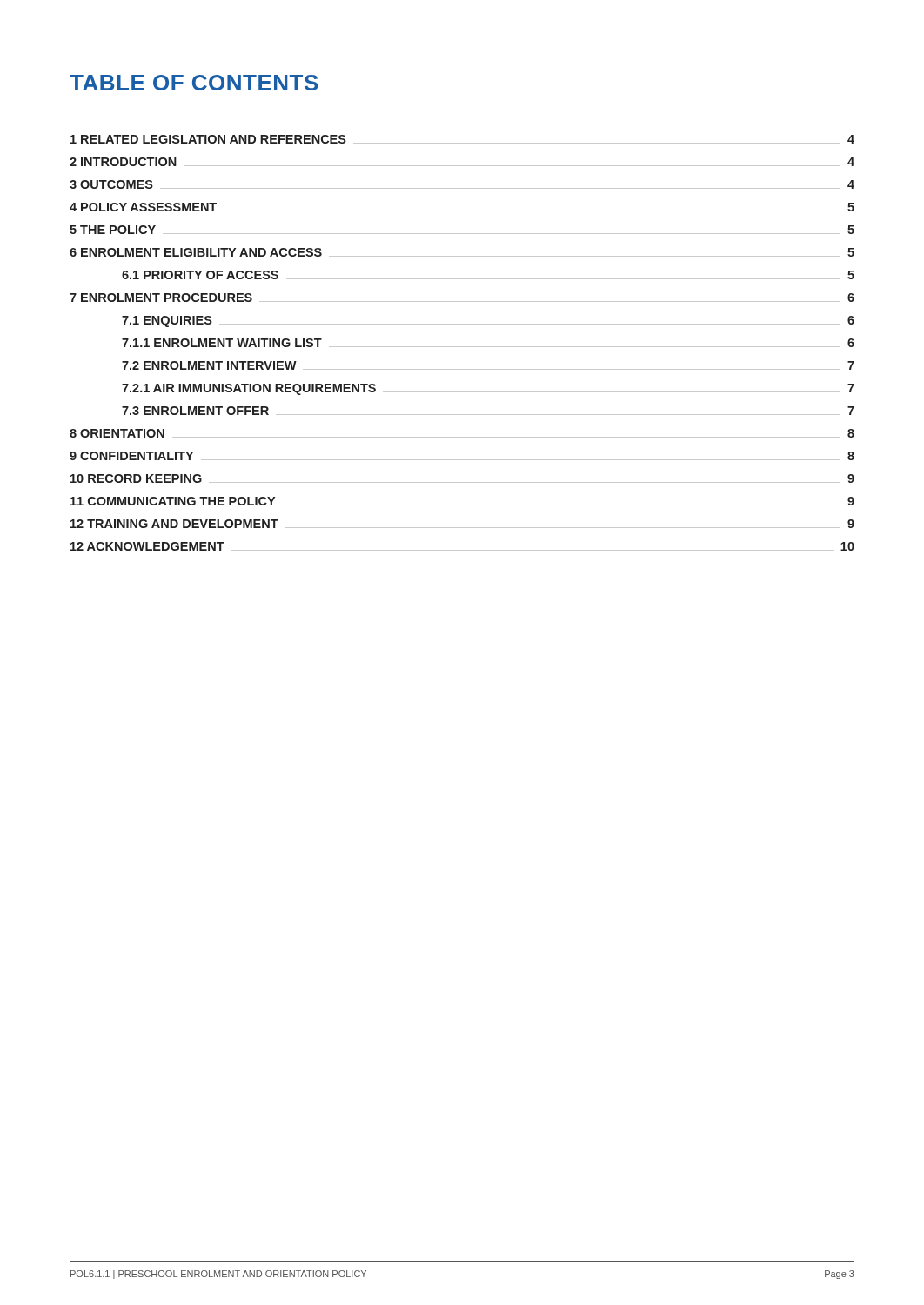Image resolution: width=924 pixels, height=1305 pixels.
Task: Find the title containing "TABLE OF CONTENTS"
Action: pos(194,83)
